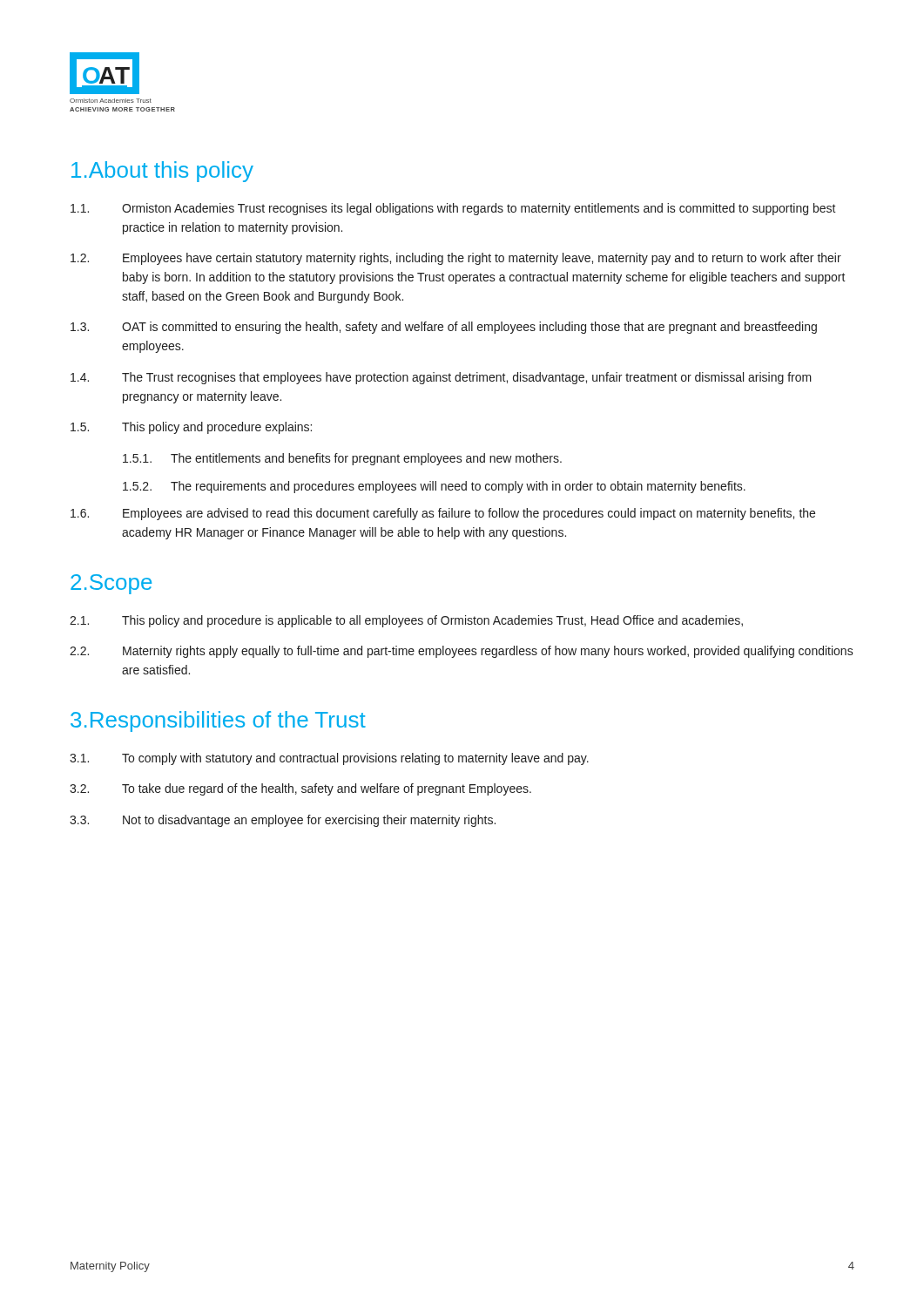This screenshot has width=924, height=1307.
Task: Click where it says "3.Responsibilities of the Trust"
Action: (218, 720)
